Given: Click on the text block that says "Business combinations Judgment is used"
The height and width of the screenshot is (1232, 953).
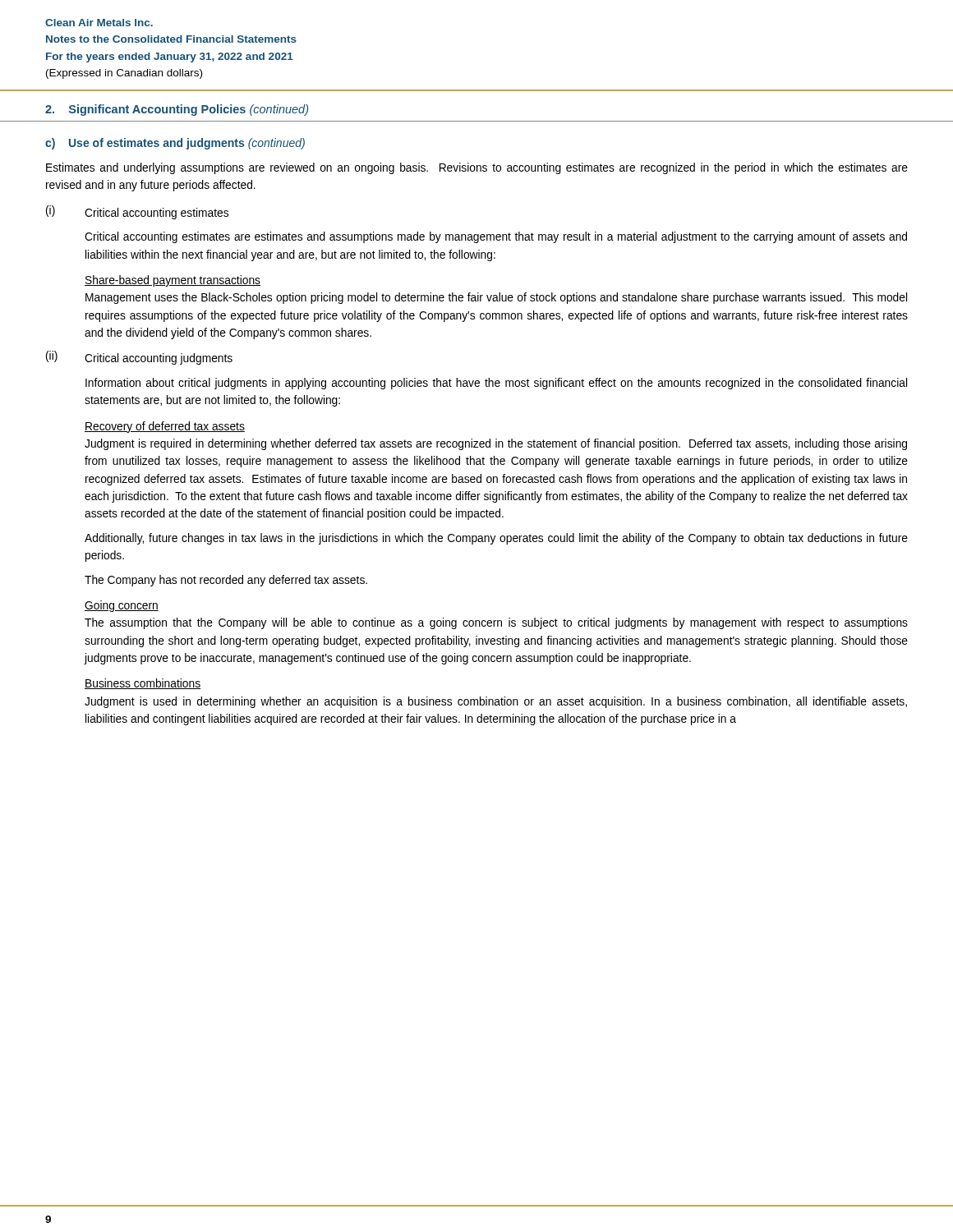Looking at the screenshot, I should (x=496, y=702).
